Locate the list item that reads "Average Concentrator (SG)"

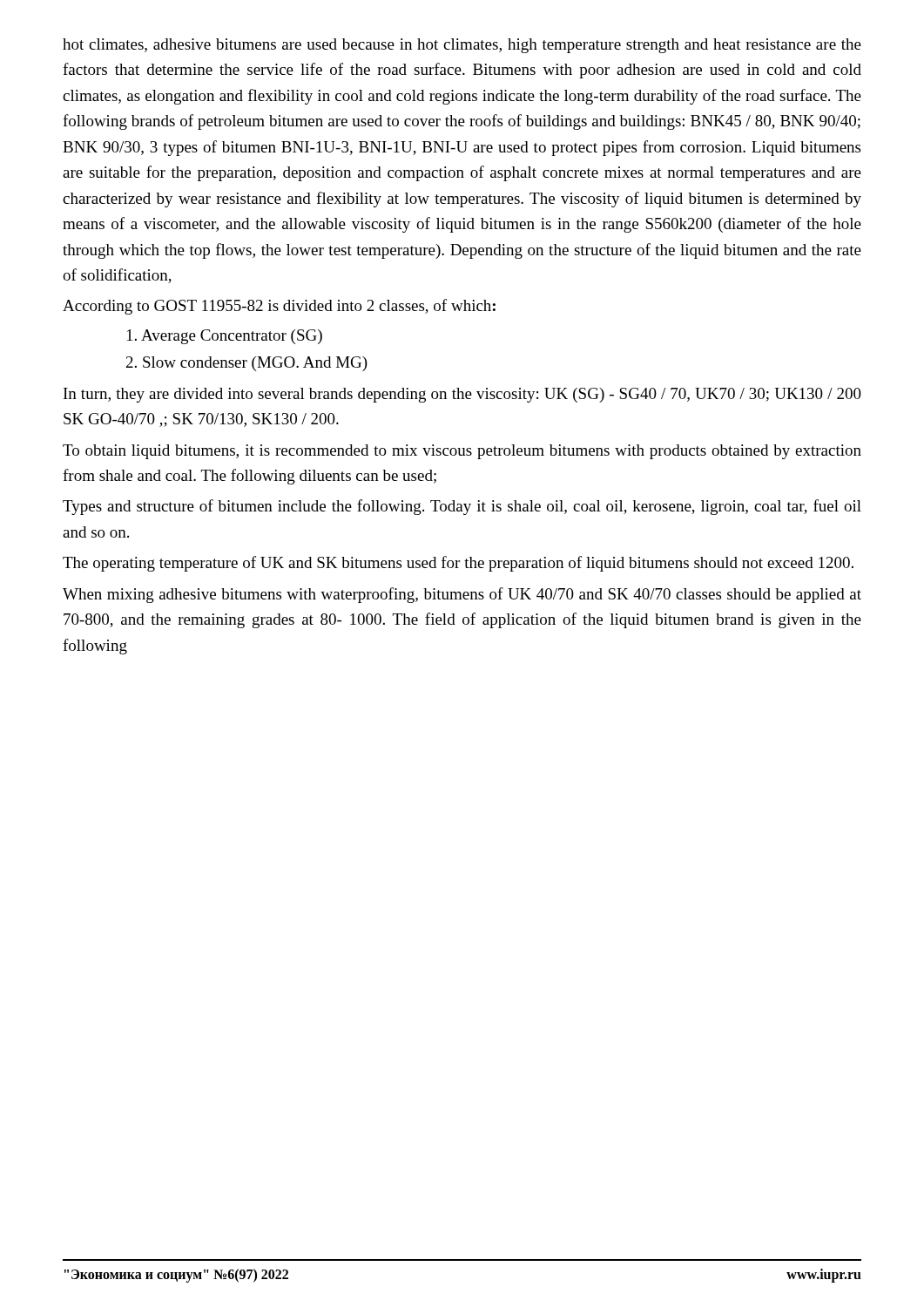click(x=224, y=335)
